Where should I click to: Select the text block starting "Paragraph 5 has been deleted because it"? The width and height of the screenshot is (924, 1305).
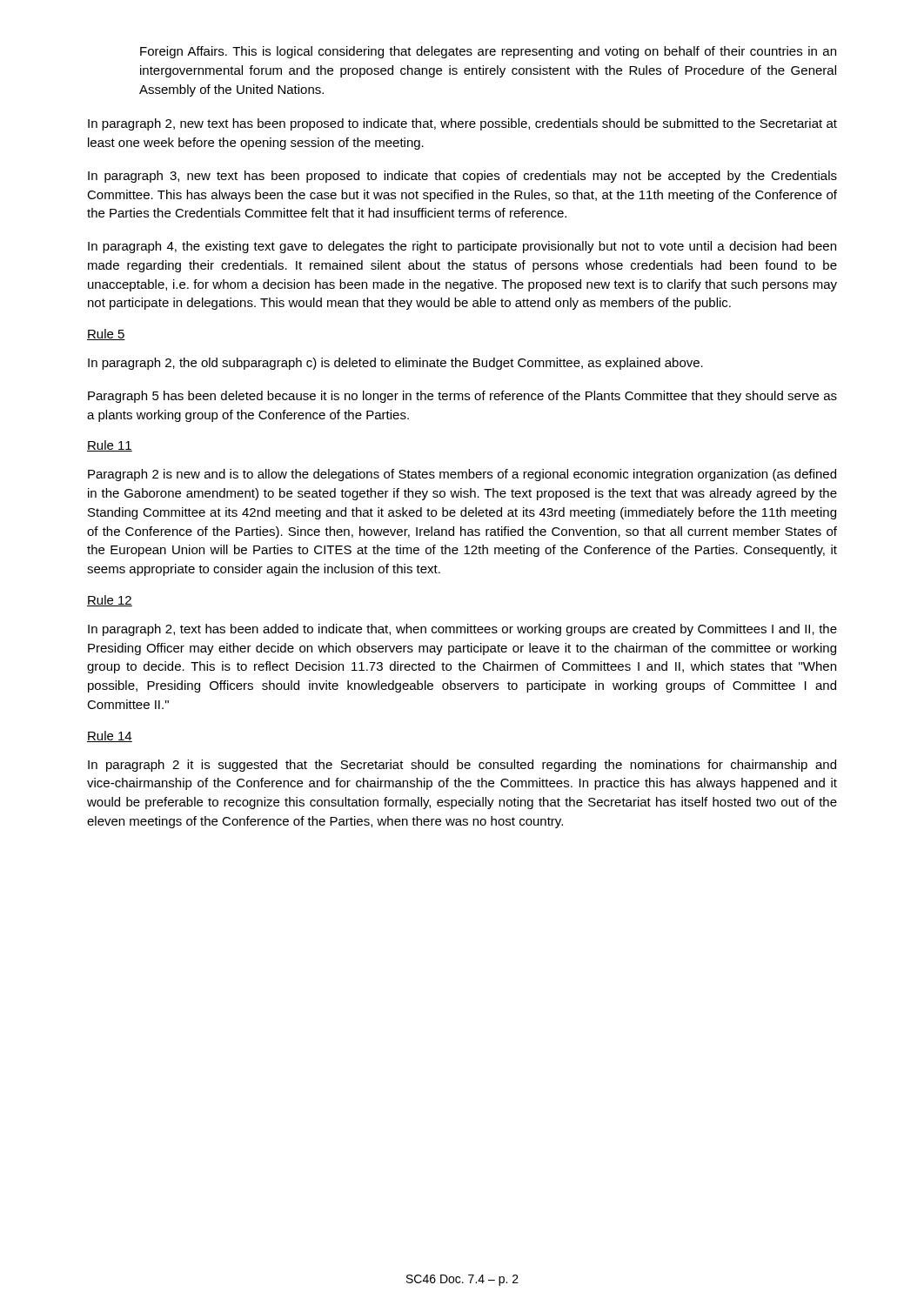tap(462, 405)
